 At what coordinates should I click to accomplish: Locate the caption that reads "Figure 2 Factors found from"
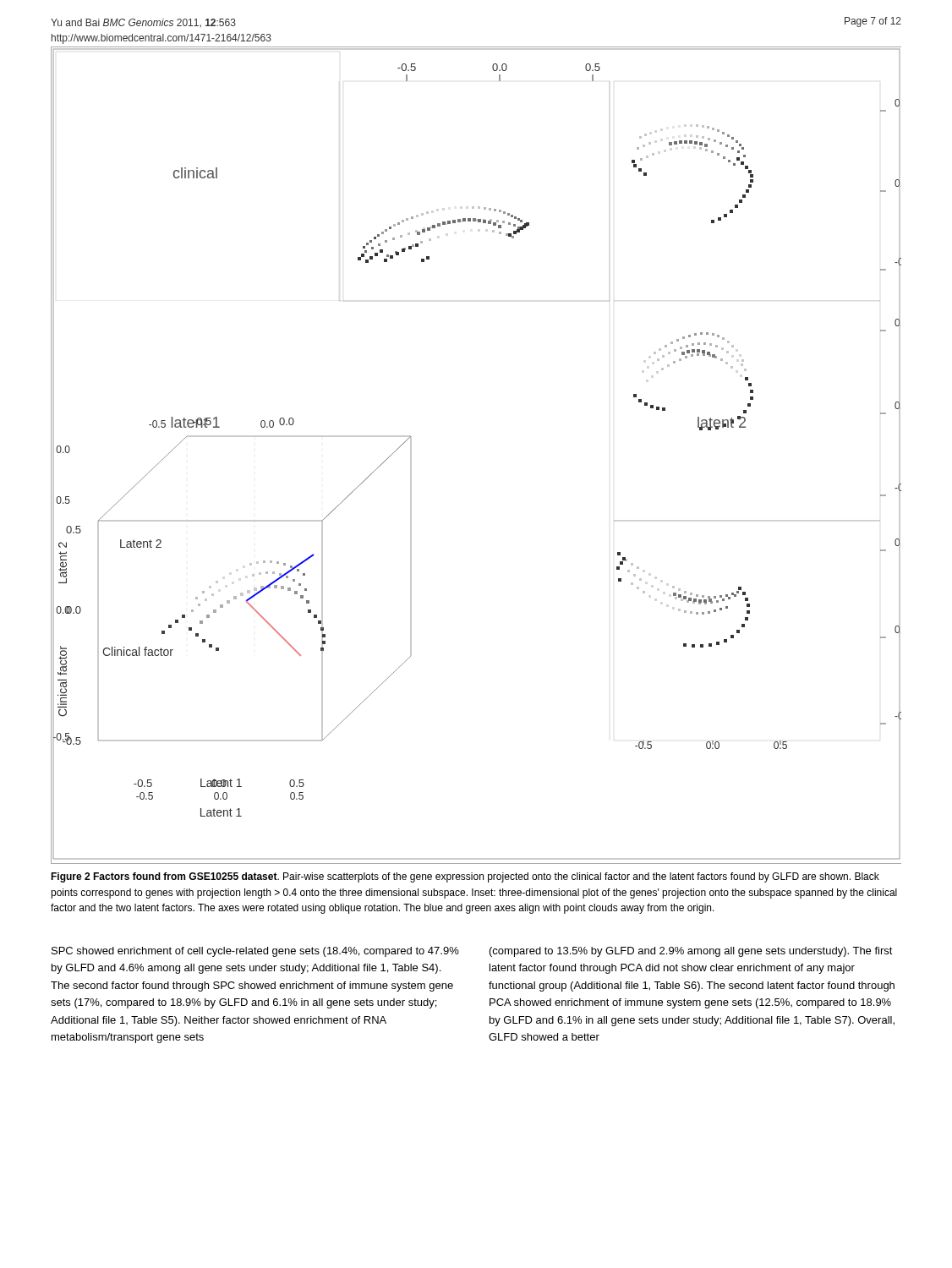pos(474,892)
